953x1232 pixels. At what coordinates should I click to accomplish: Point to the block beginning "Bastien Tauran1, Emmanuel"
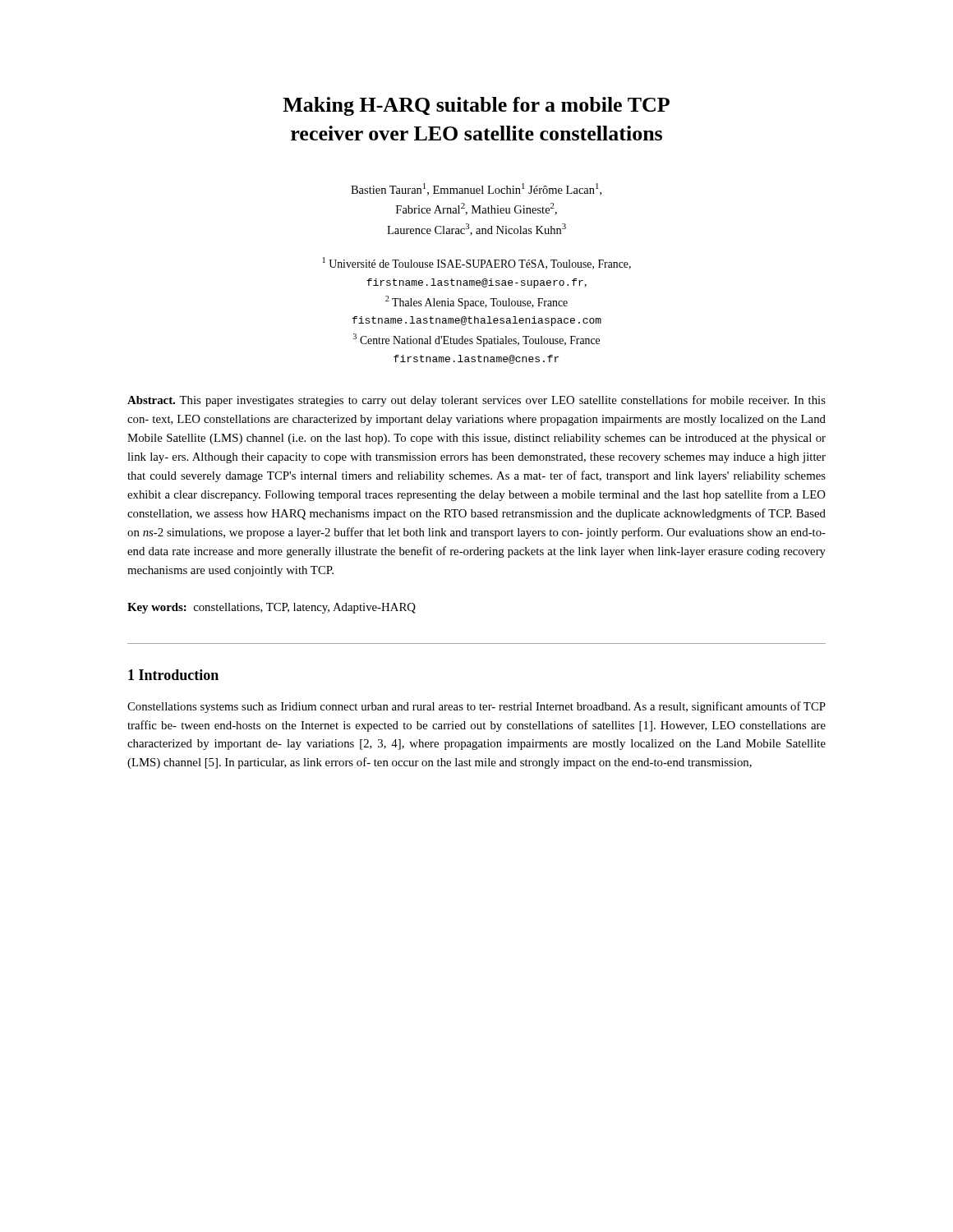coord(476,209)
